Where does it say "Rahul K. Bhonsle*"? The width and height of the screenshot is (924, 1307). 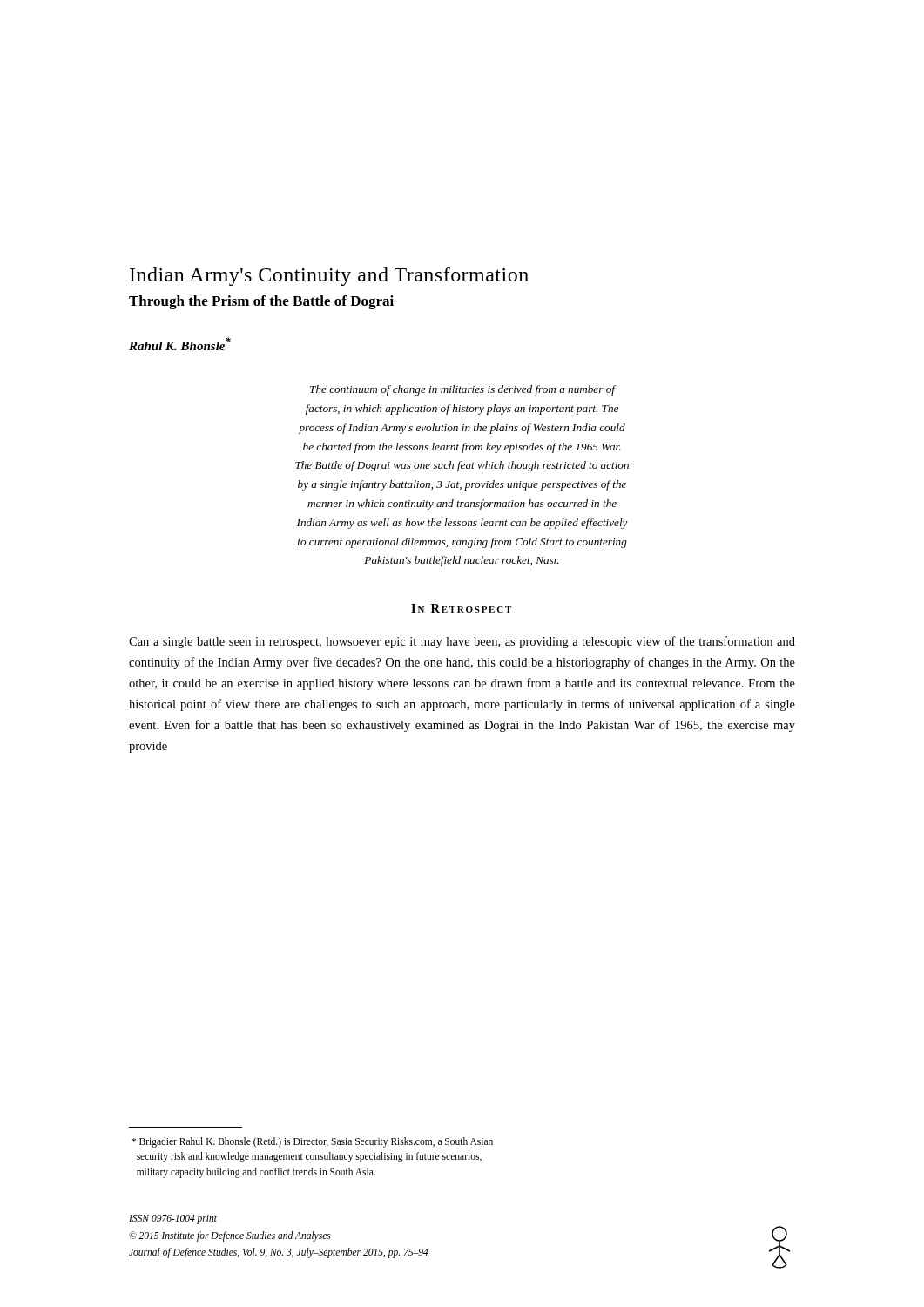[x=180, y=344]
